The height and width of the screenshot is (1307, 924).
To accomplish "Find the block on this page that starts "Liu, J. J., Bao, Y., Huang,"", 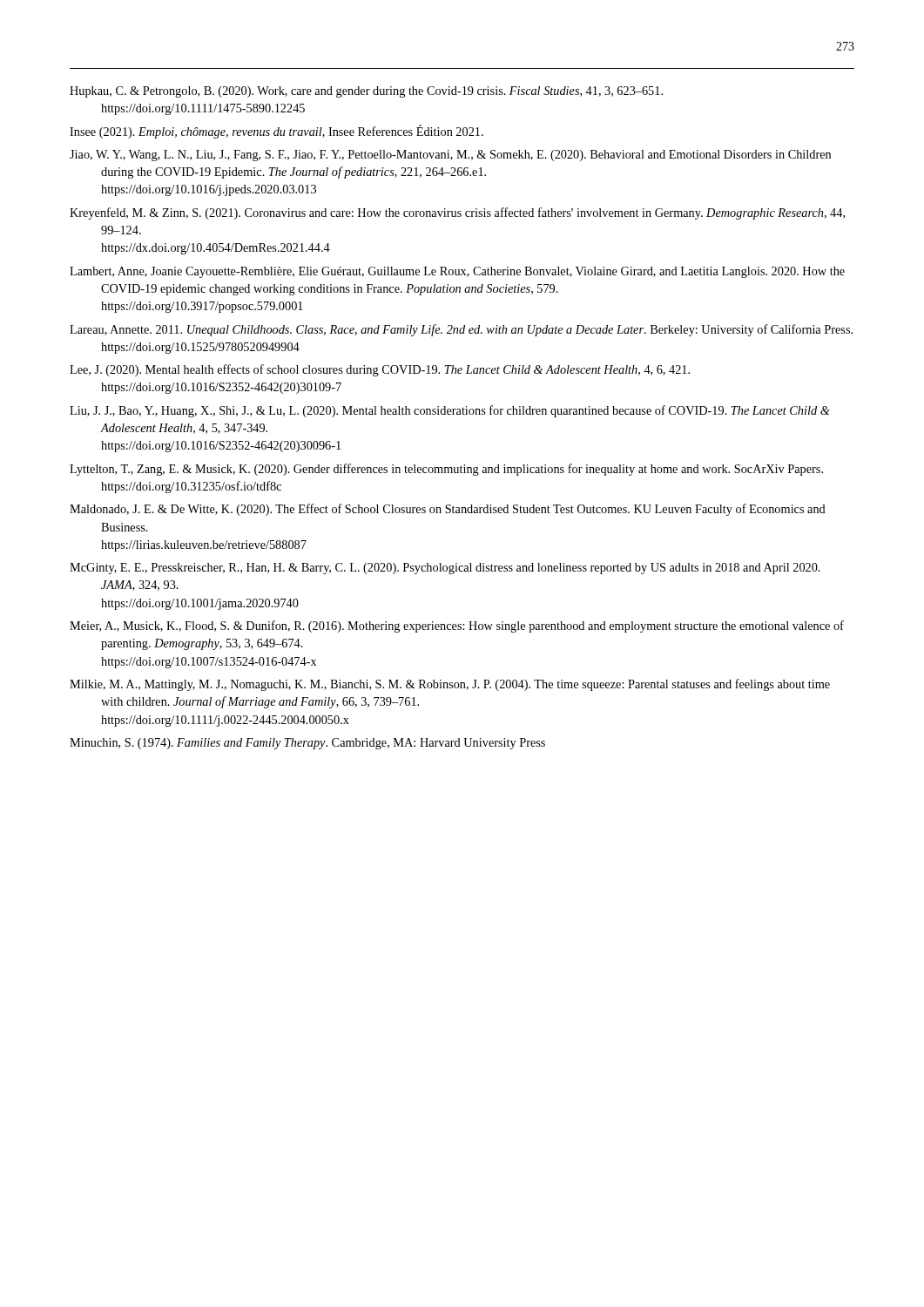I will tap(450, 411).
